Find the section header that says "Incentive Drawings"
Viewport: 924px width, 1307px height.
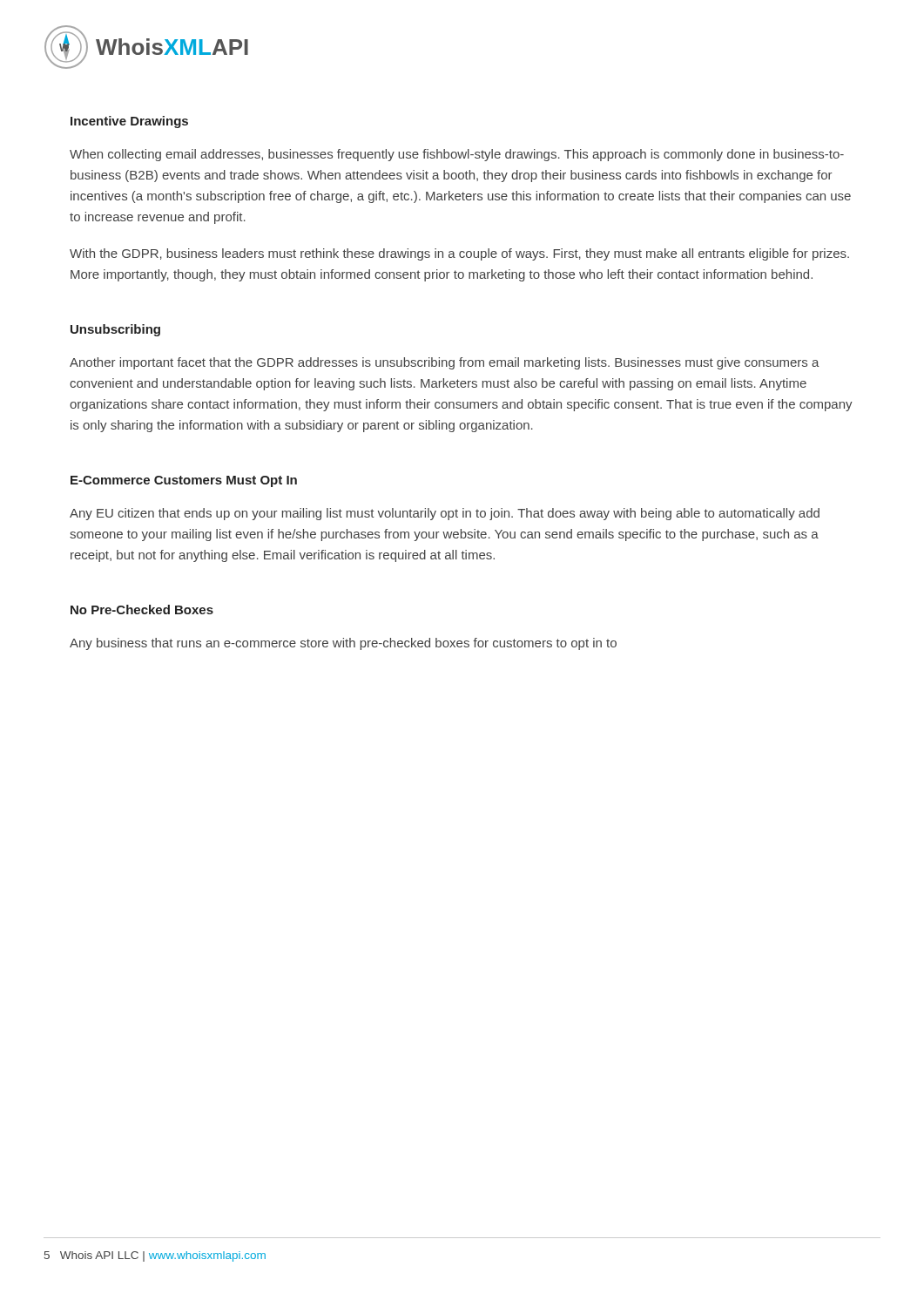(129, 121)
